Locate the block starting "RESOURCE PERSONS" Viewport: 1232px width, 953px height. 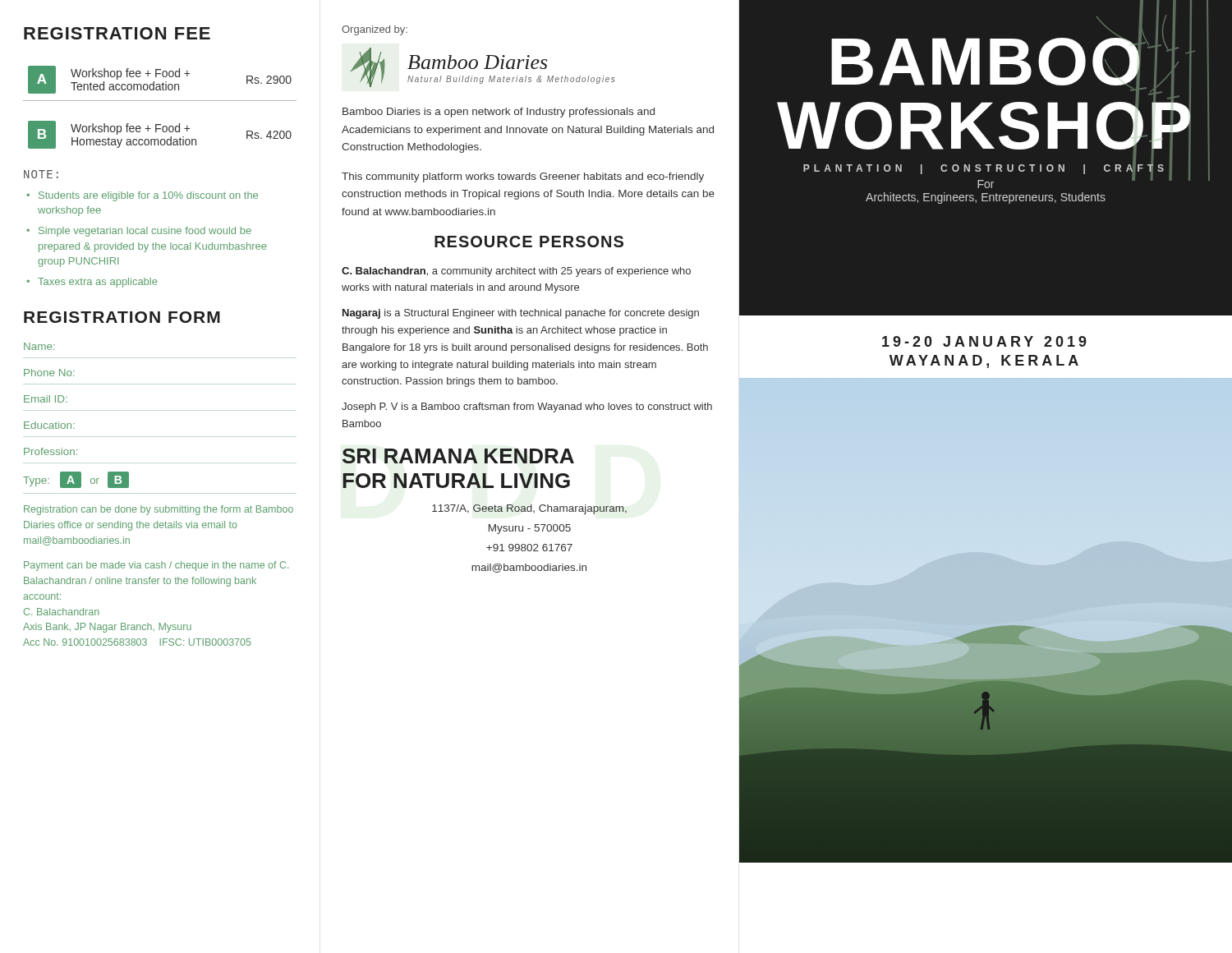(x=529, y=241)
